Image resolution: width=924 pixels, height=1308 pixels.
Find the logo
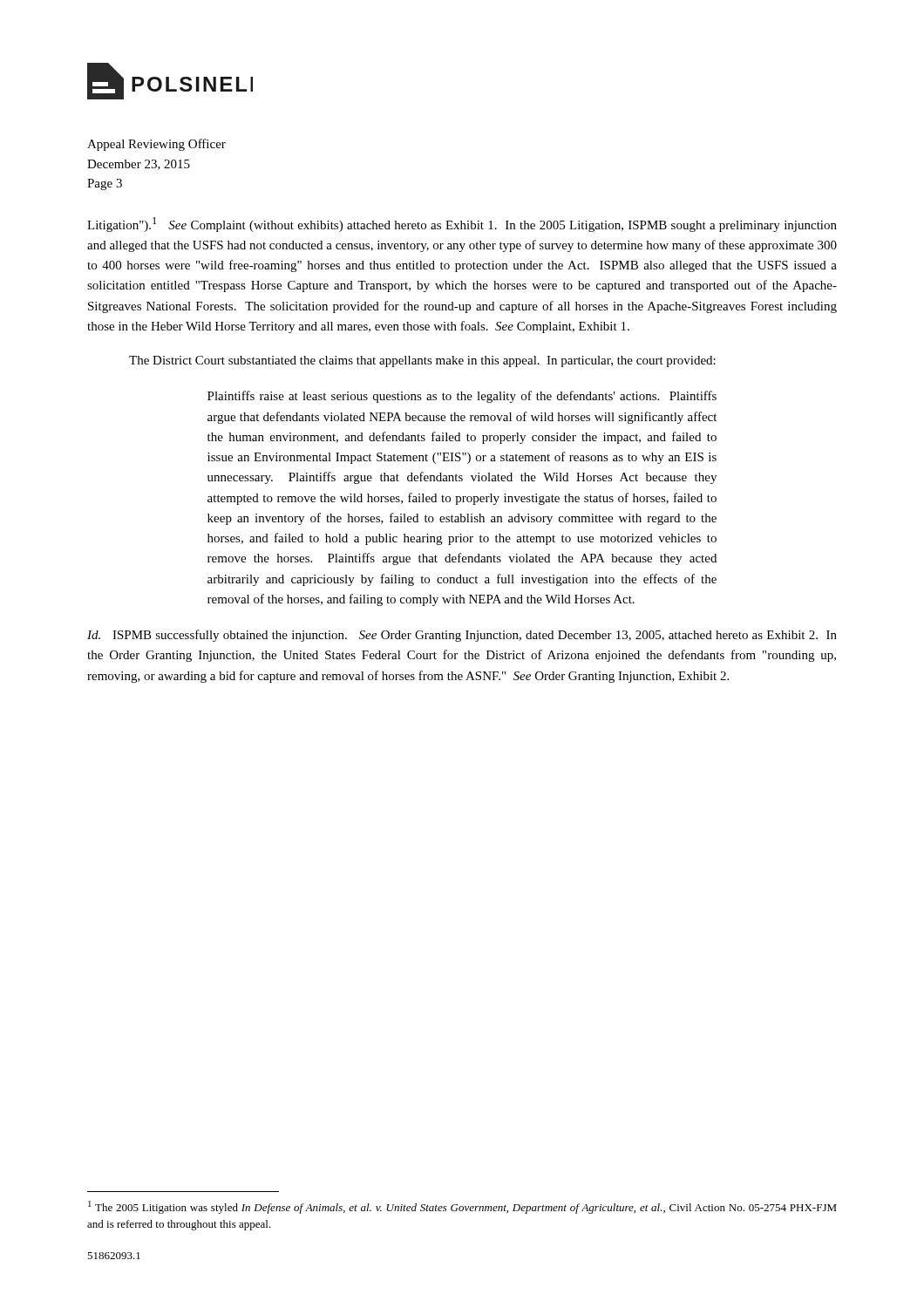[462, 87]
